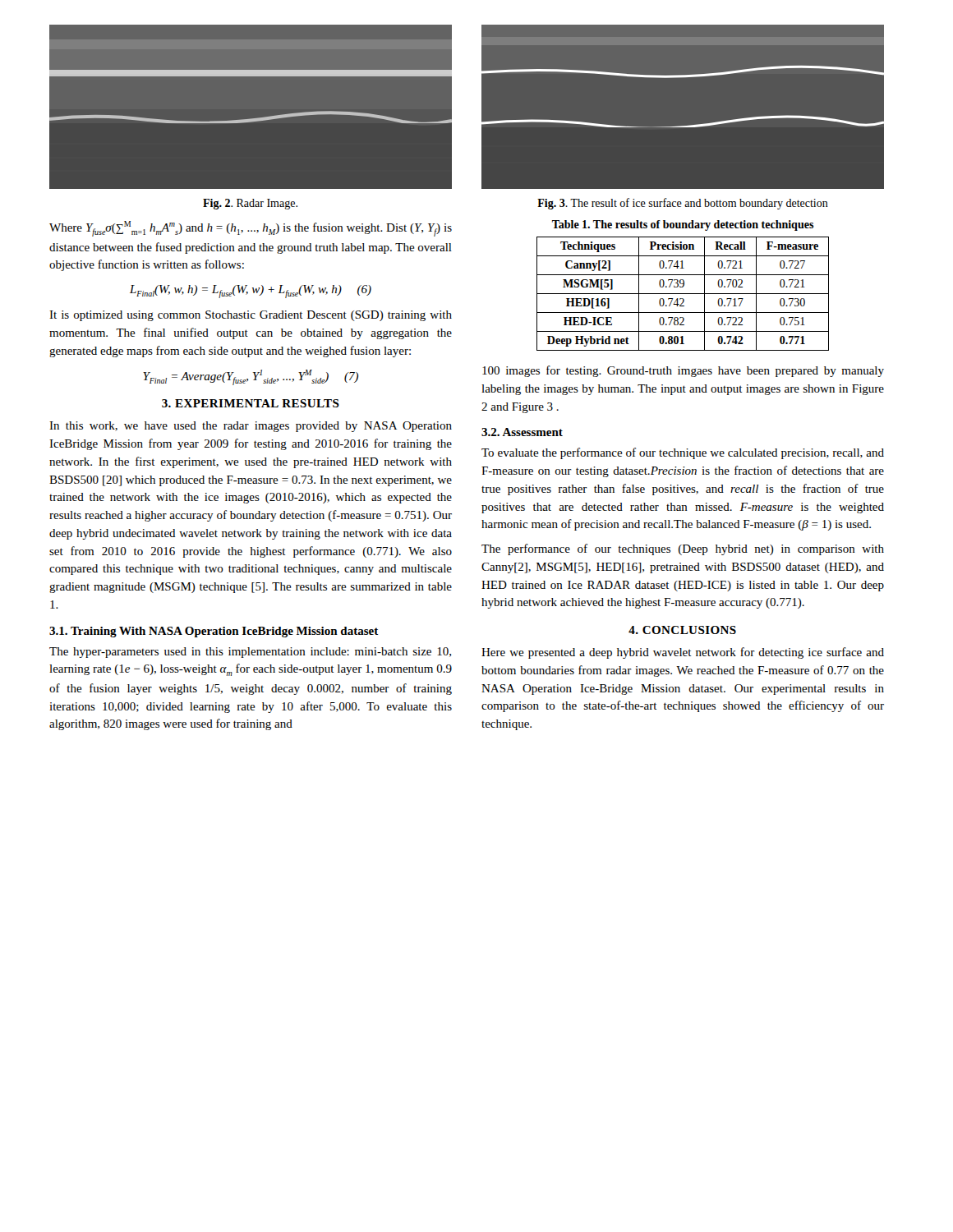Click on the text block that reads "To evaluate the performance of our"
The width and height of the screenshot is (953, 1232).
click(683, 489)
